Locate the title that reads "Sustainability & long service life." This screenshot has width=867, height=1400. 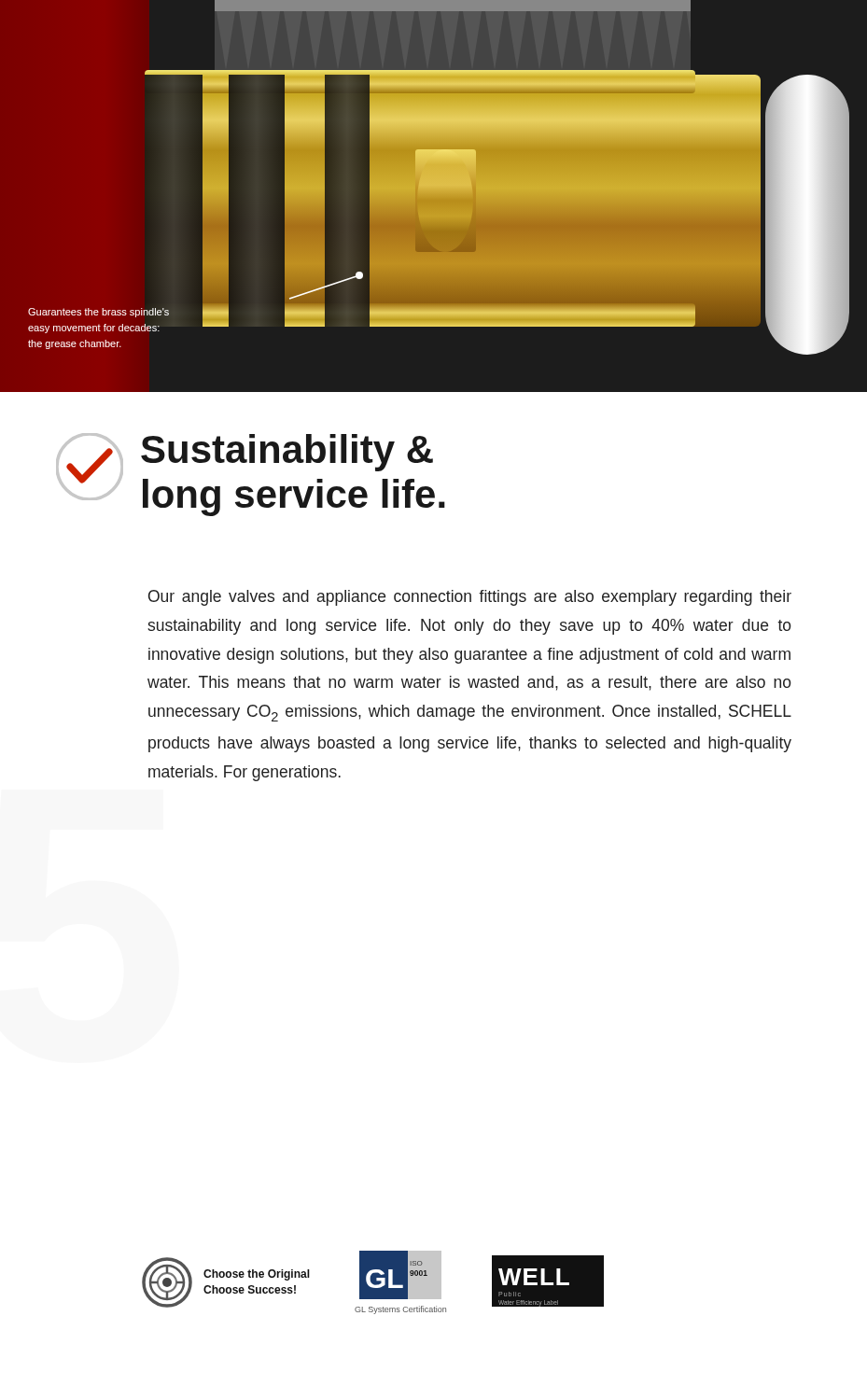252,472
